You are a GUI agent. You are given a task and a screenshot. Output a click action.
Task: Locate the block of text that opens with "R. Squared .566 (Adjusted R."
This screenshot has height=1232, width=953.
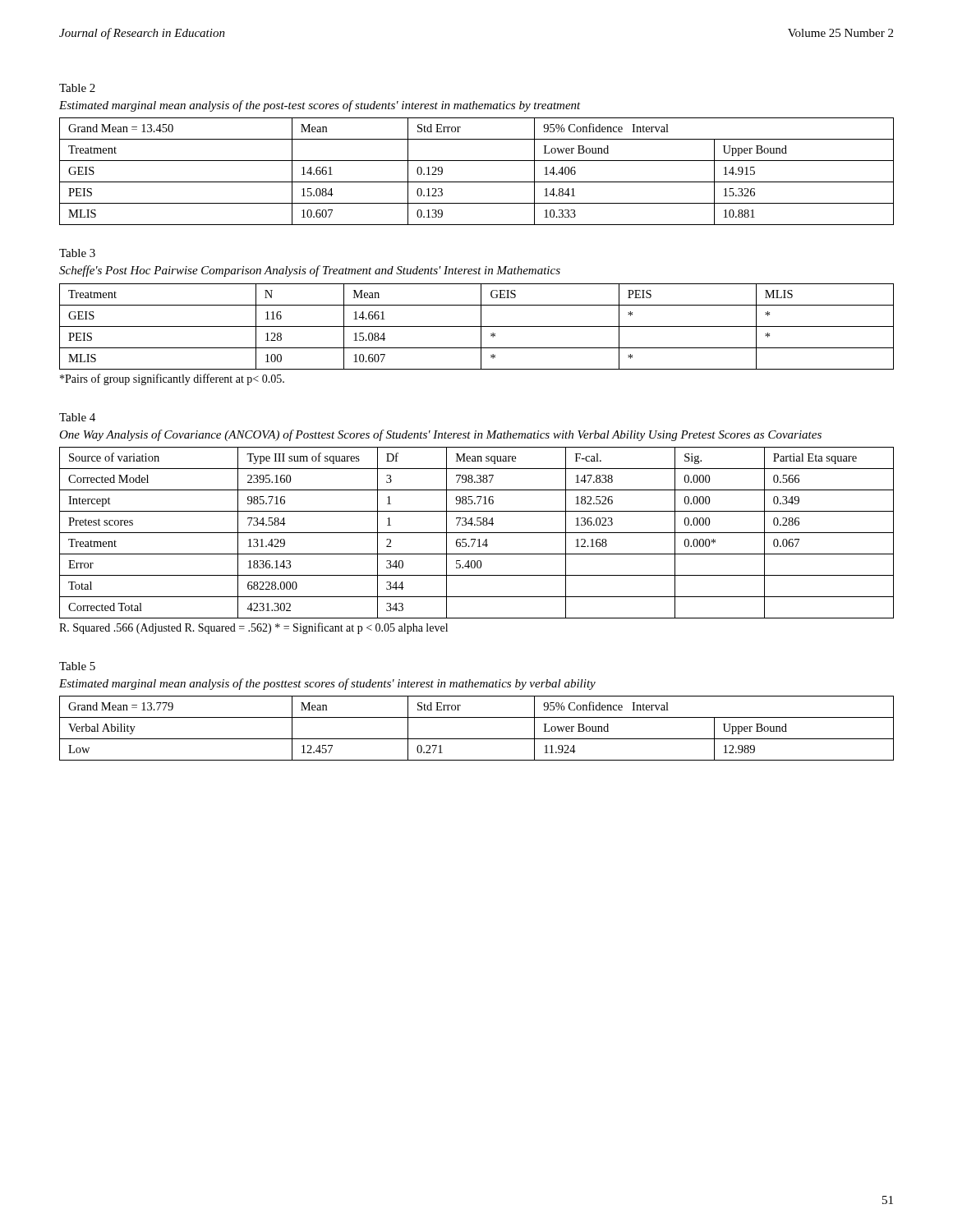(x=254, y=628)
